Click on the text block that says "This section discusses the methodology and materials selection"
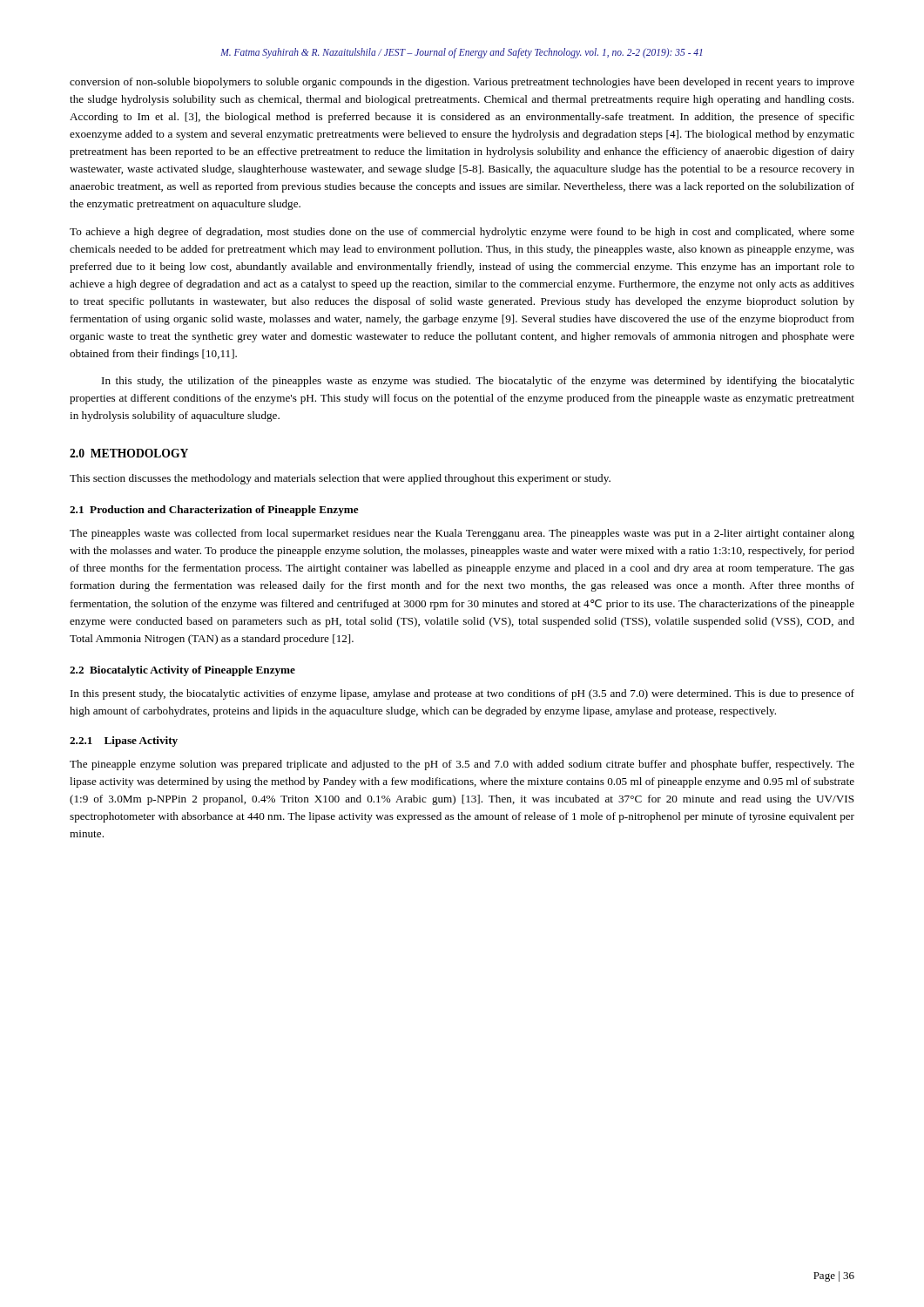Viewport: 924px width, 1307px height. coord(340,478)
